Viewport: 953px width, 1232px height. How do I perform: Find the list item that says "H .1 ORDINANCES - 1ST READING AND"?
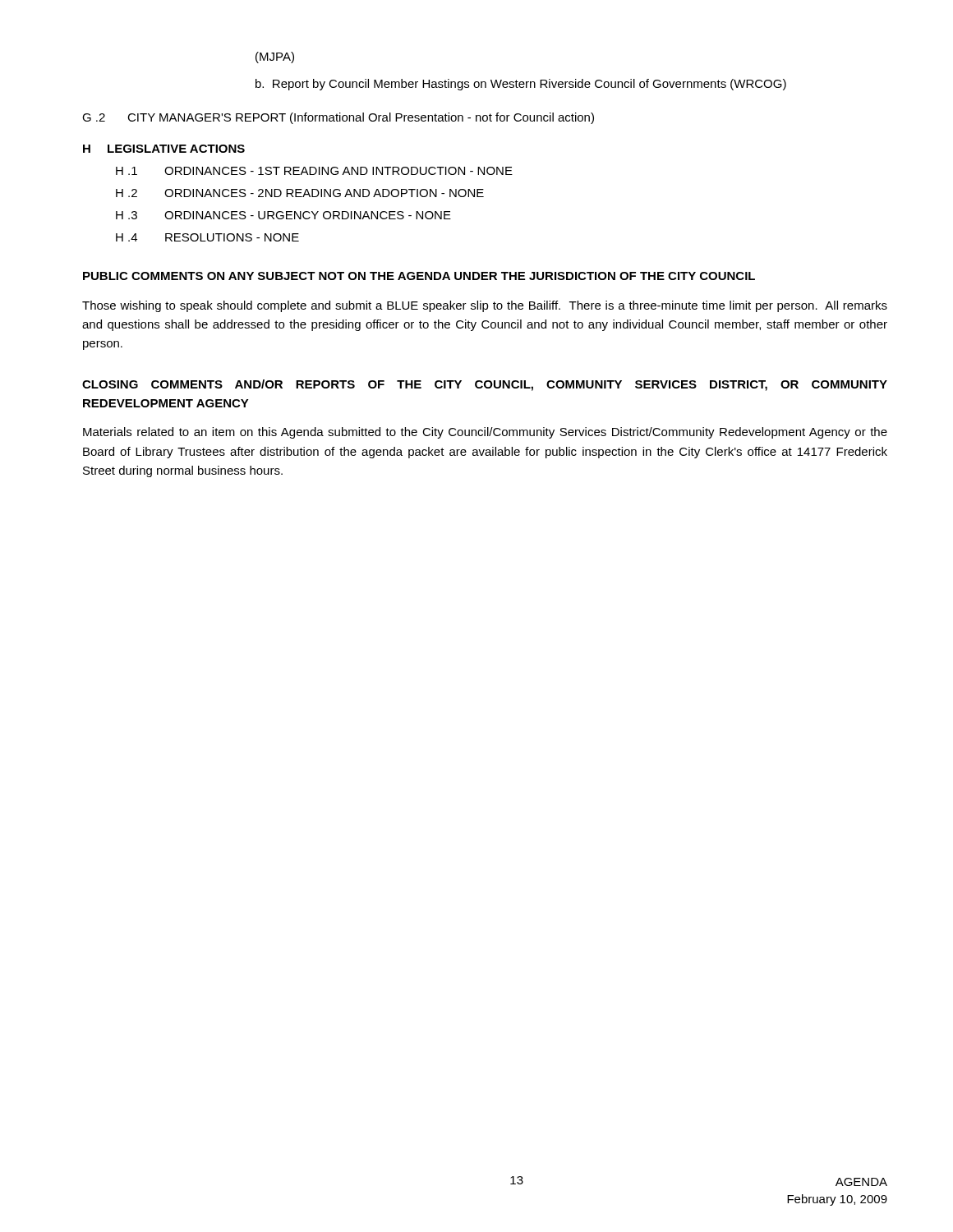314,170
